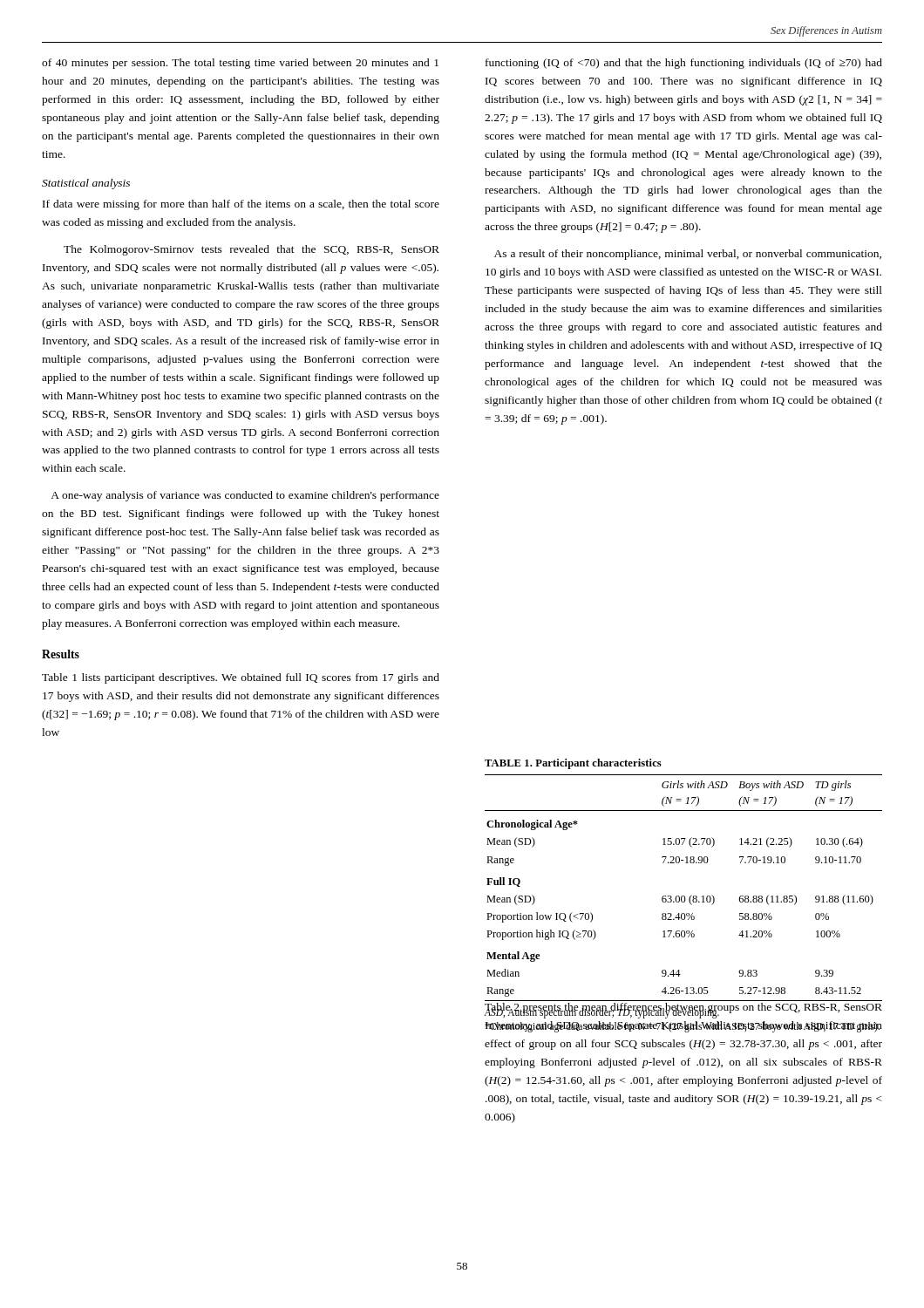Viewport: 924px width, 1308px height.
Task: Select the text starting "TABLE 1. Participant characteristics"
Action: (573, 763)
